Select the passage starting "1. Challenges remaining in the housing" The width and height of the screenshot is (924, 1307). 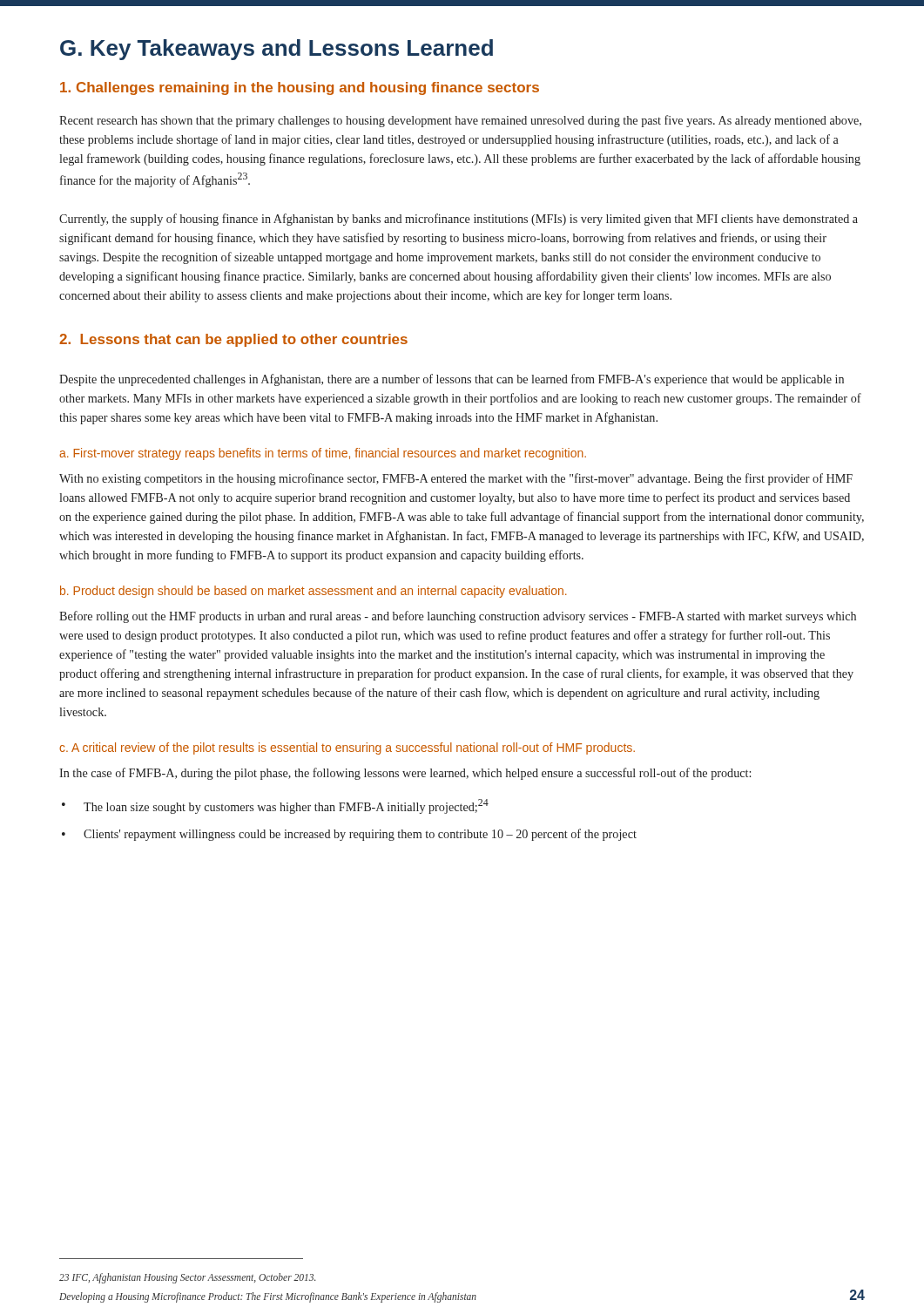(x=462, y=88)
